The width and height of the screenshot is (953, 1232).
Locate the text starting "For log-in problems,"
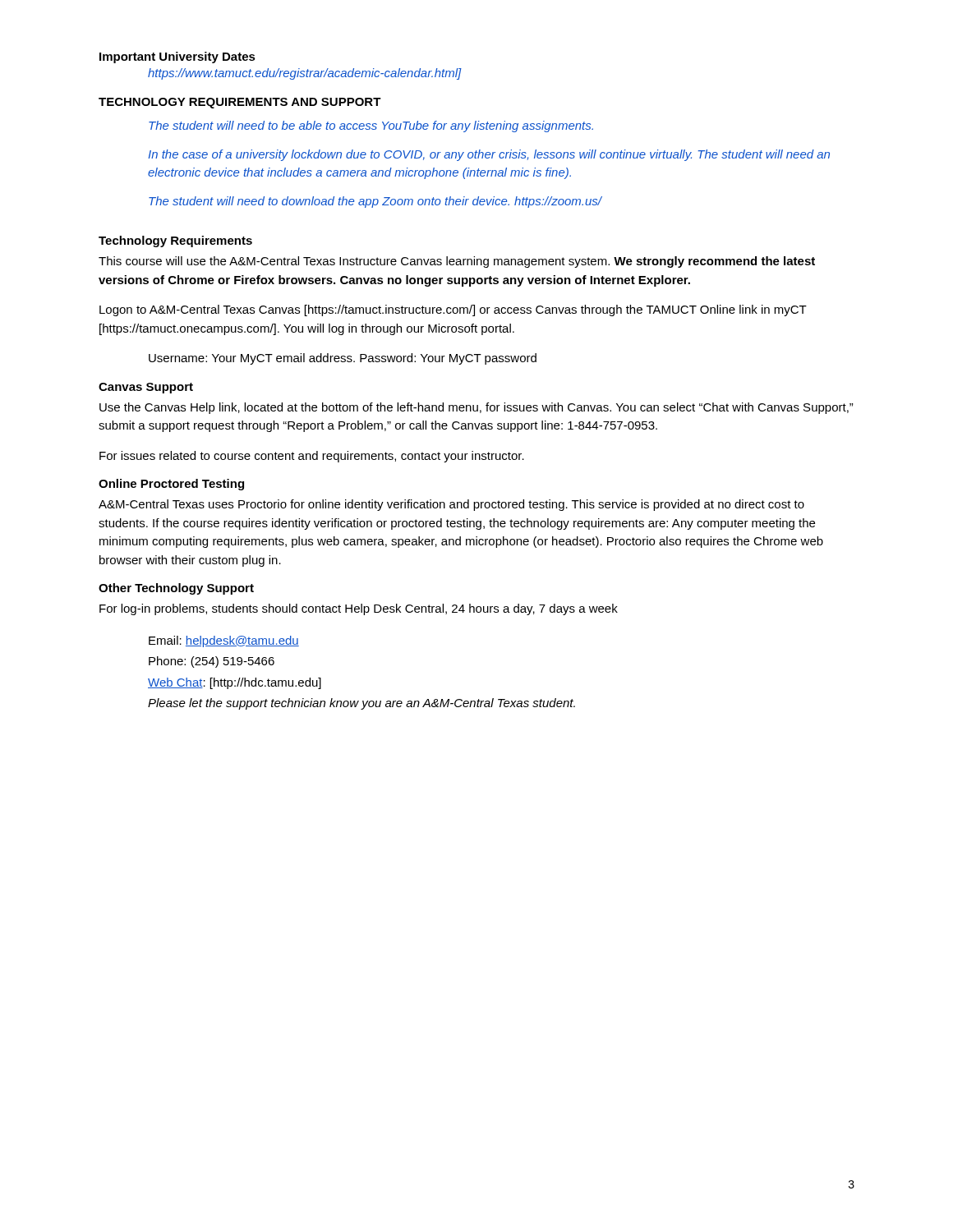click(358, 608)
